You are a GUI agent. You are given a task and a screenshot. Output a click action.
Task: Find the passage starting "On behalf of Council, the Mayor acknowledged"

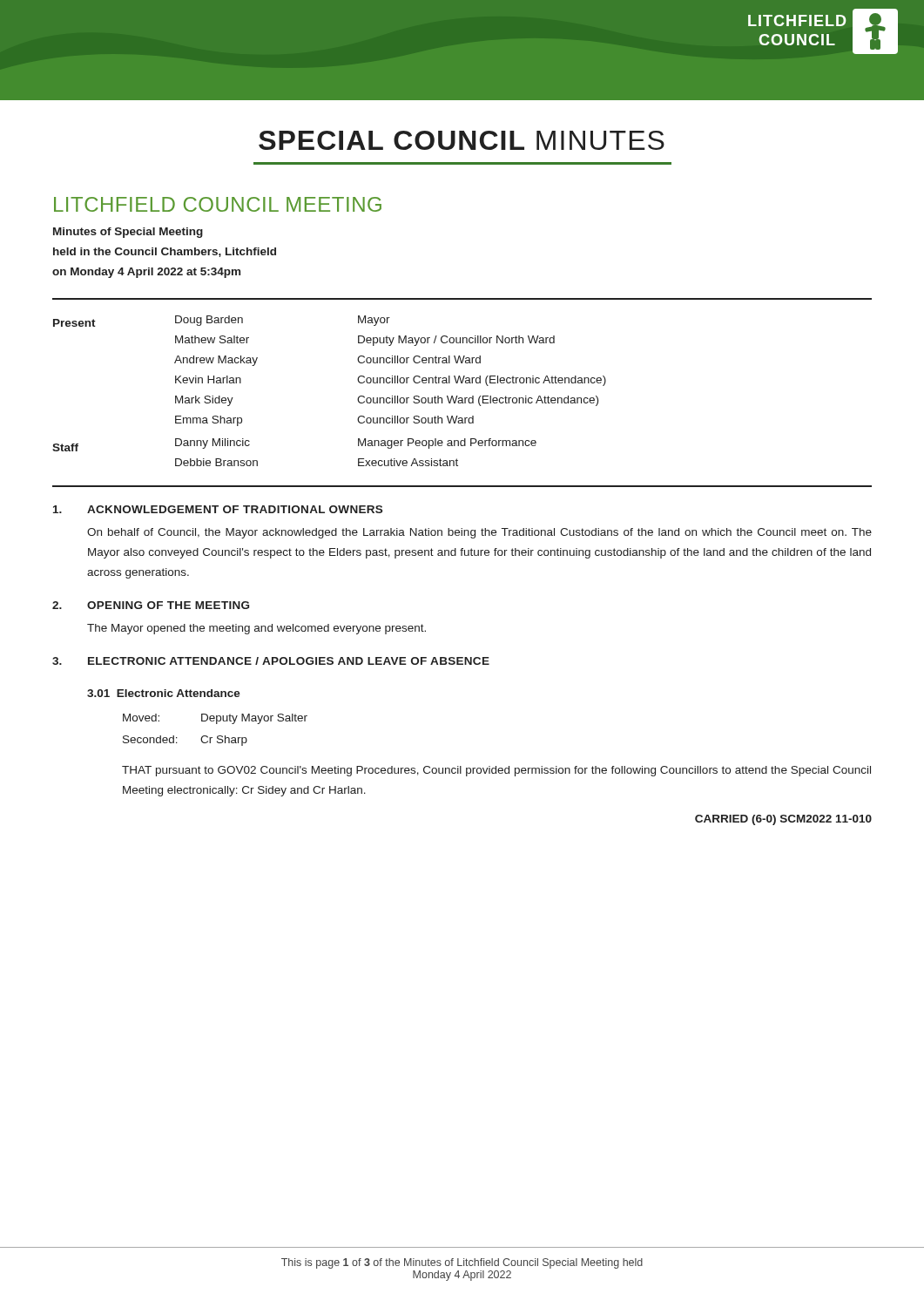click(x=479, y=552)
